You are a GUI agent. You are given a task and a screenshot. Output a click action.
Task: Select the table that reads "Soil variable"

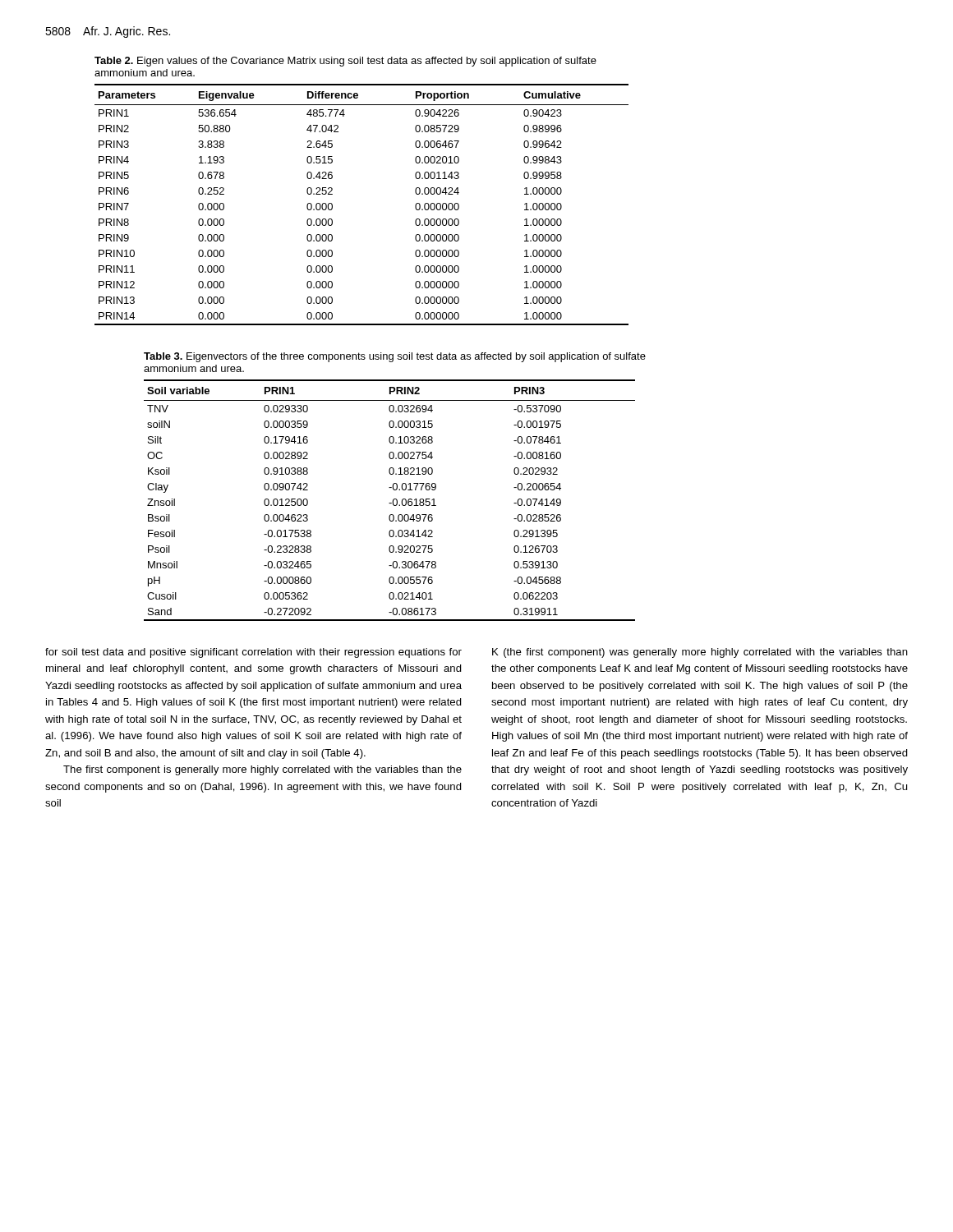pos(526,500)
